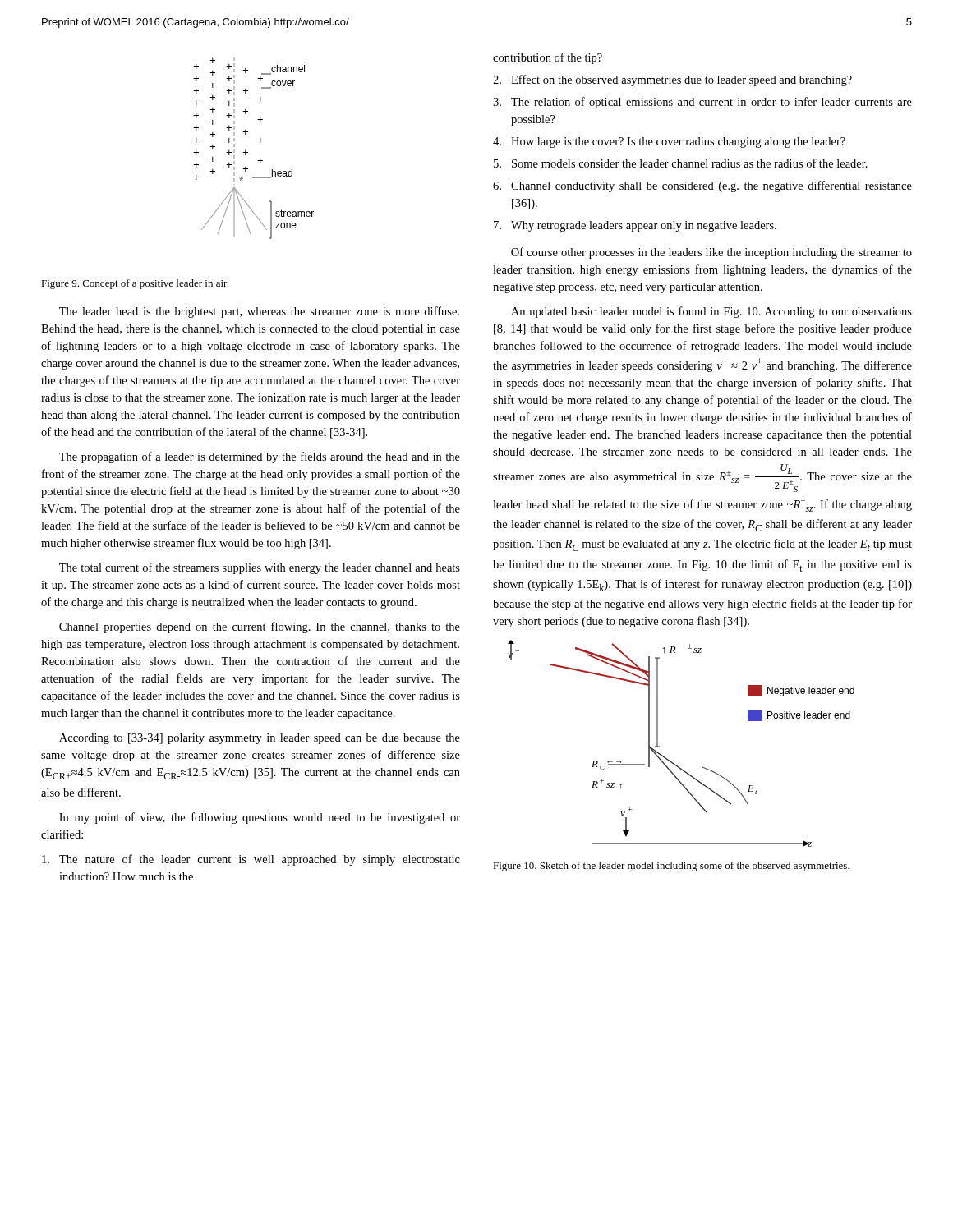The image size is (953, 1232).
Task: Click on the element starting "An updated basic leader model"
Action: (x=702, y=466)
